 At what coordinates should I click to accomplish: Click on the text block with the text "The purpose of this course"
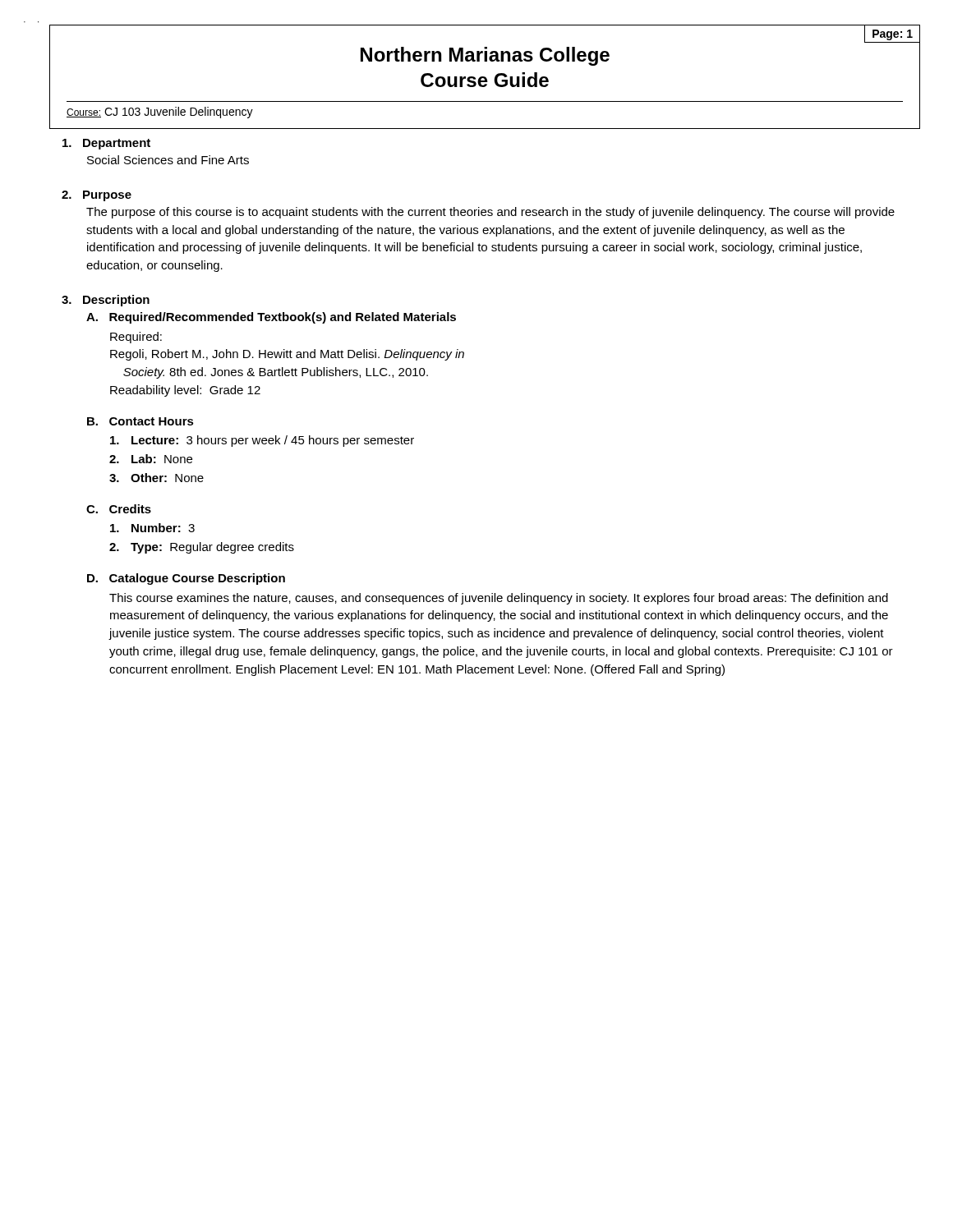point(491,238)
